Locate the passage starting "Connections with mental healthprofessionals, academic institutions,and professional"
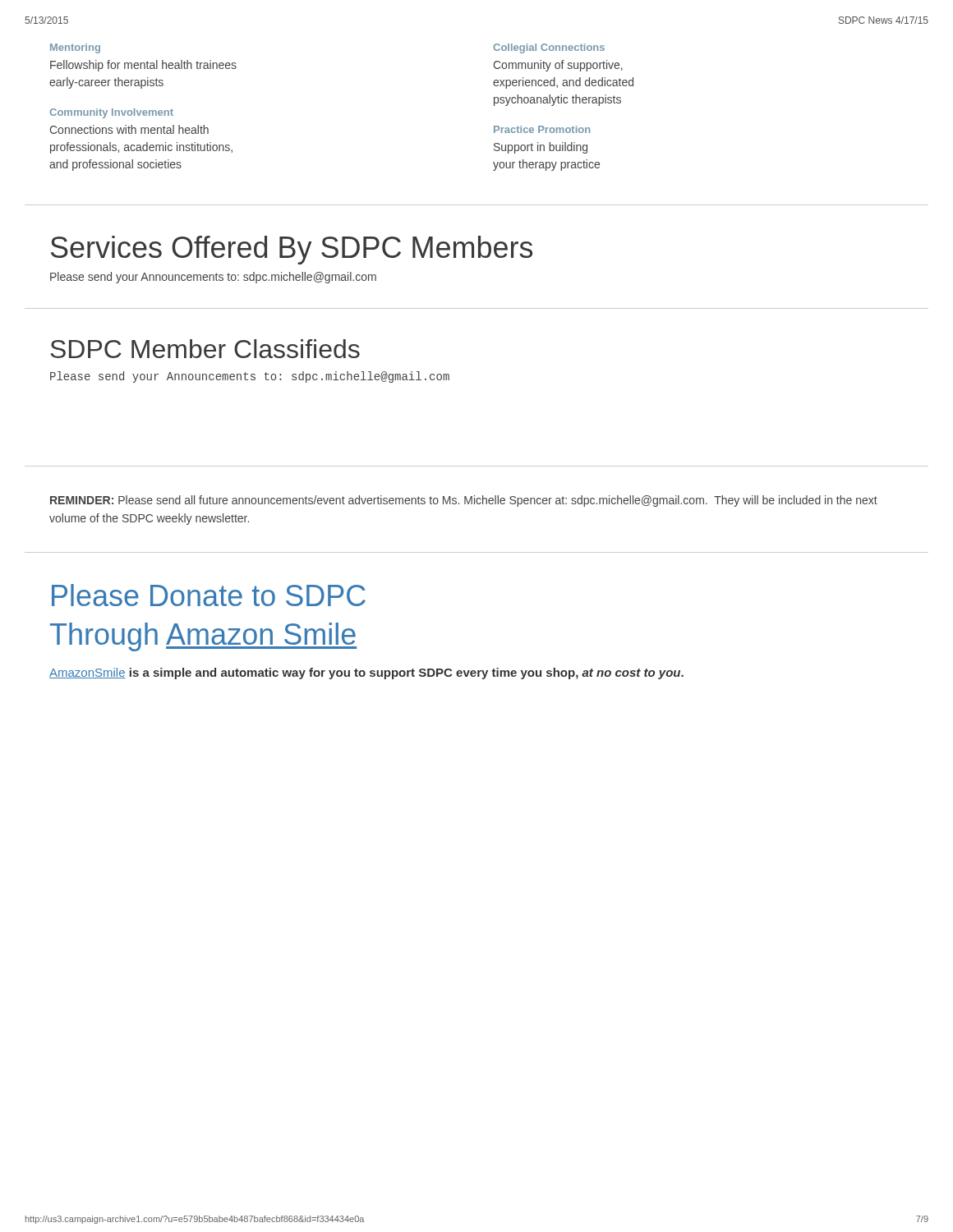The height and width of the screenshot is (1232, 953). coord(141,147)
